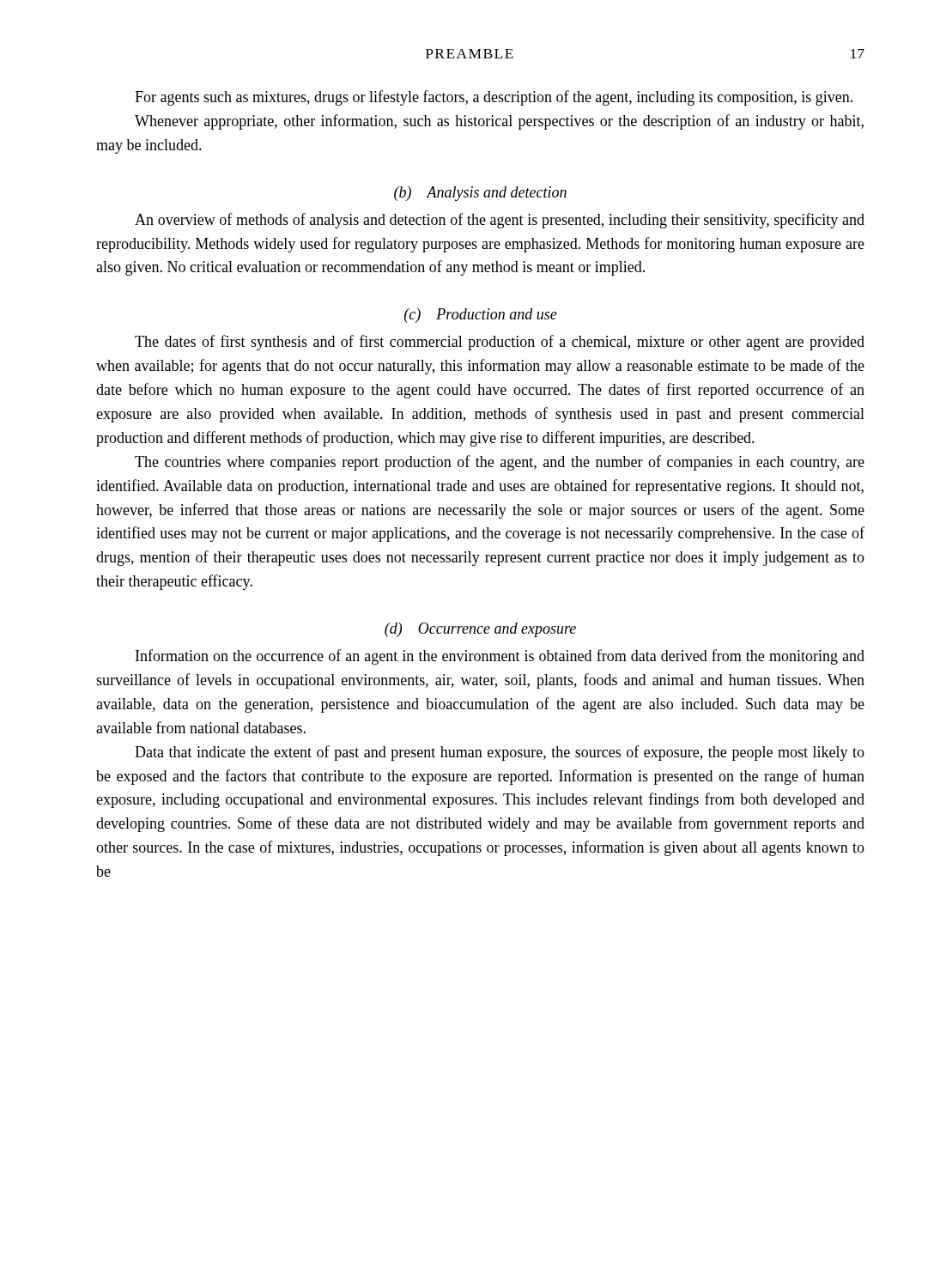Locate the section header that says "(c) Production and use"
The width and height of the screenshot is (940, 1288).
tap(480, 315)
